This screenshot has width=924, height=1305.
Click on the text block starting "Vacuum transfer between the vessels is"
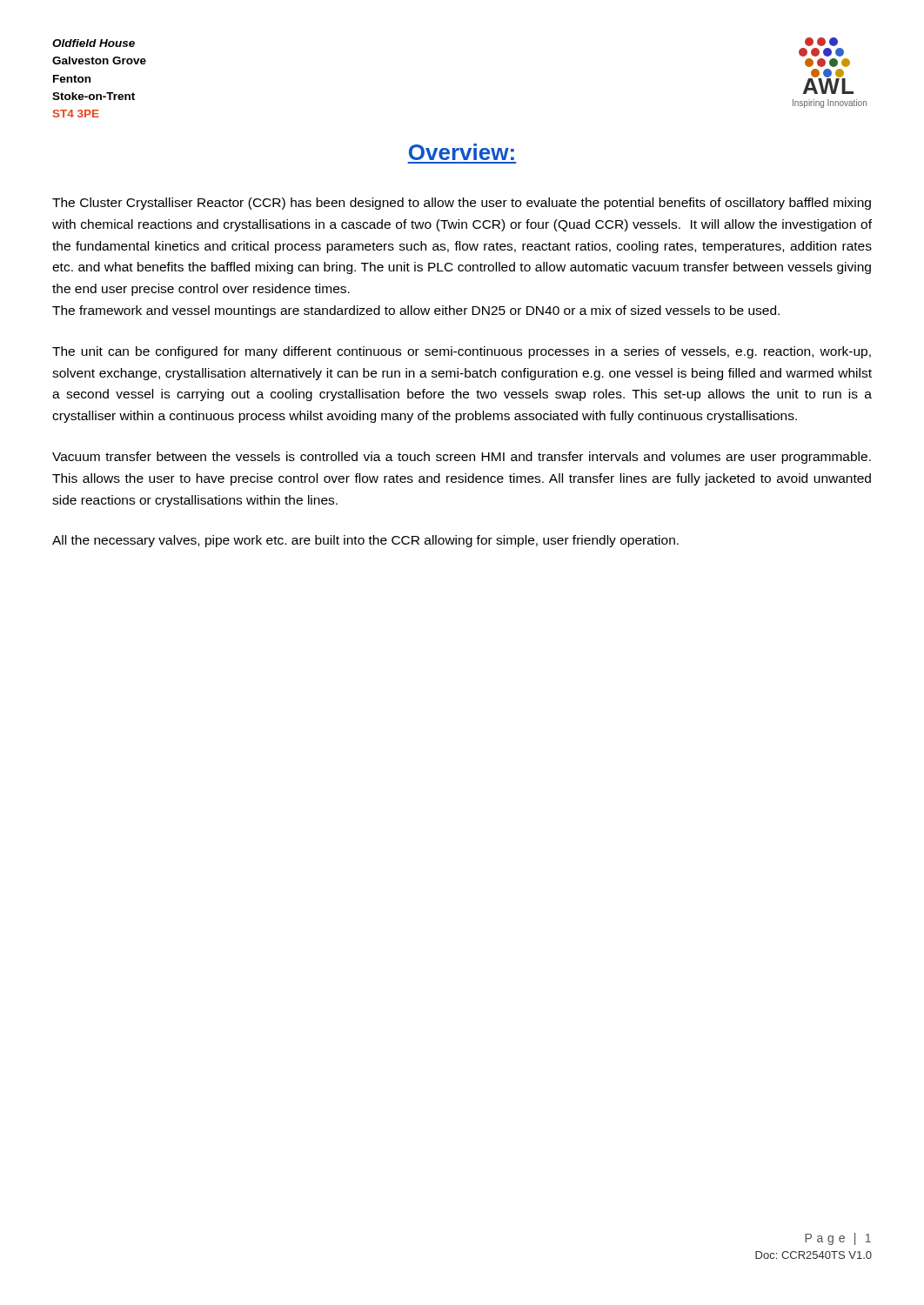tap(462, 478)
